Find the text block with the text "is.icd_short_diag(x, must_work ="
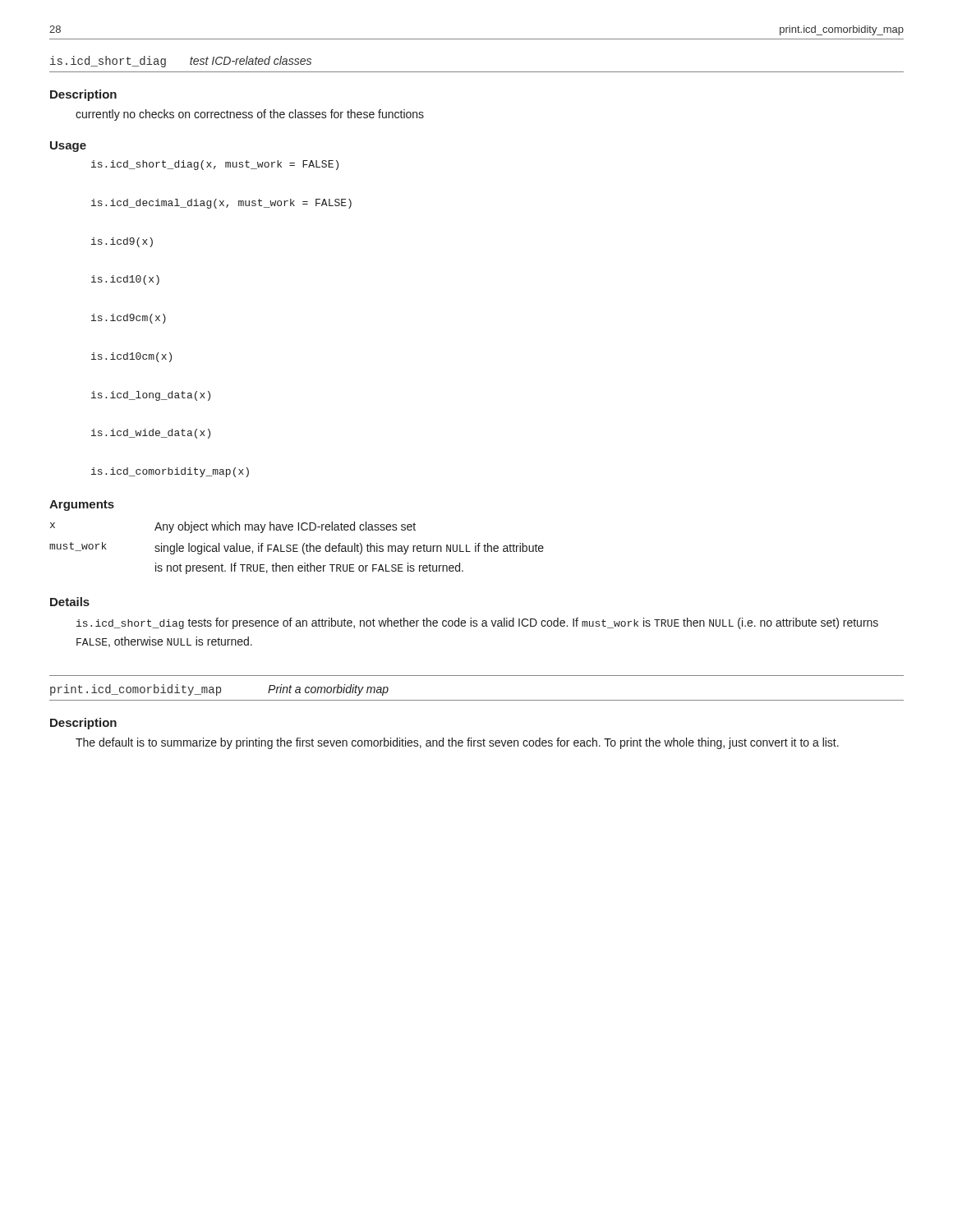Viewport: 953px width, 1232px height. [215, 165]
